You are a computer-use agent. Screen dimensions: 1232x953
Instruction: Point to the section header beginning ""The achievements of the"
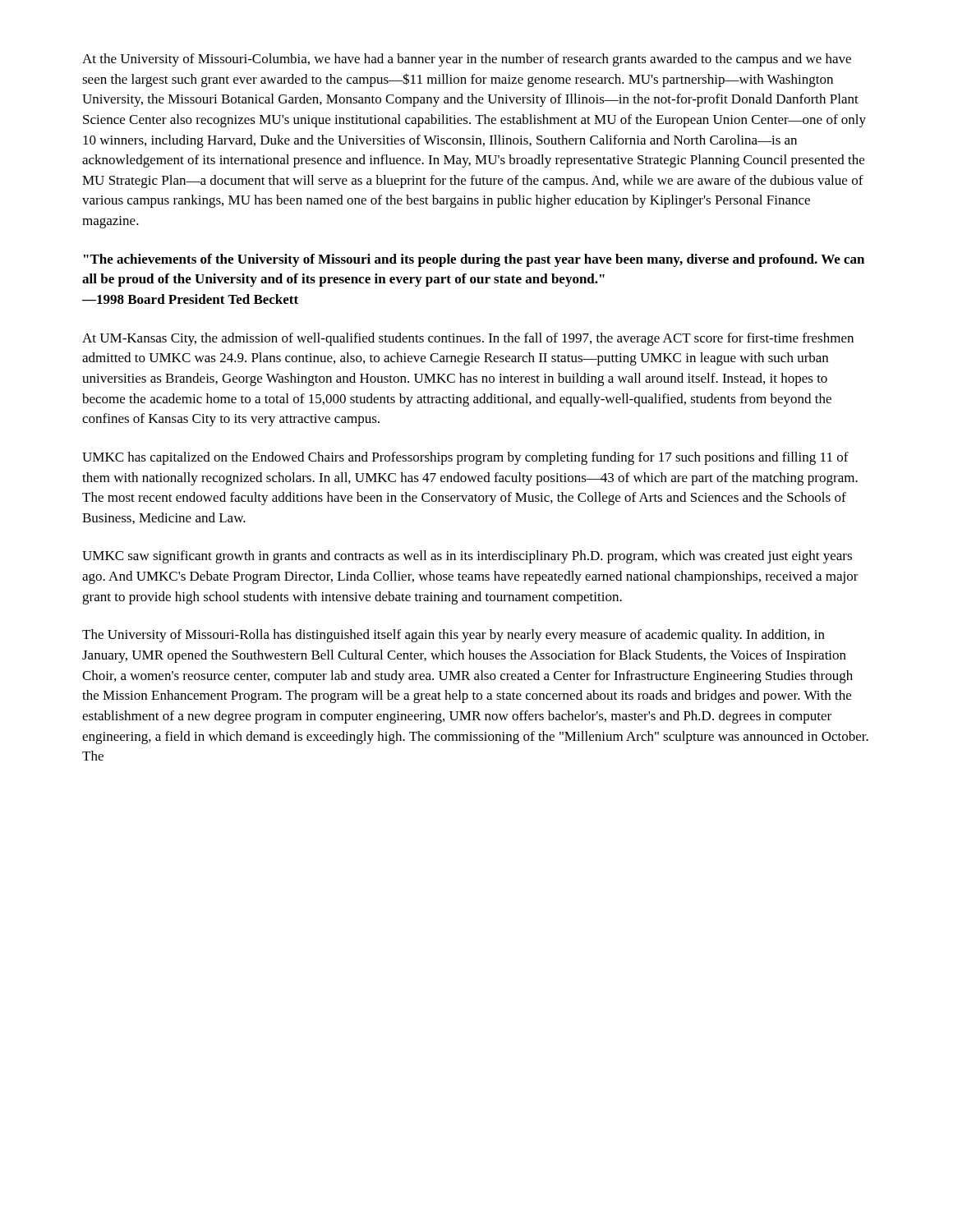473,279
